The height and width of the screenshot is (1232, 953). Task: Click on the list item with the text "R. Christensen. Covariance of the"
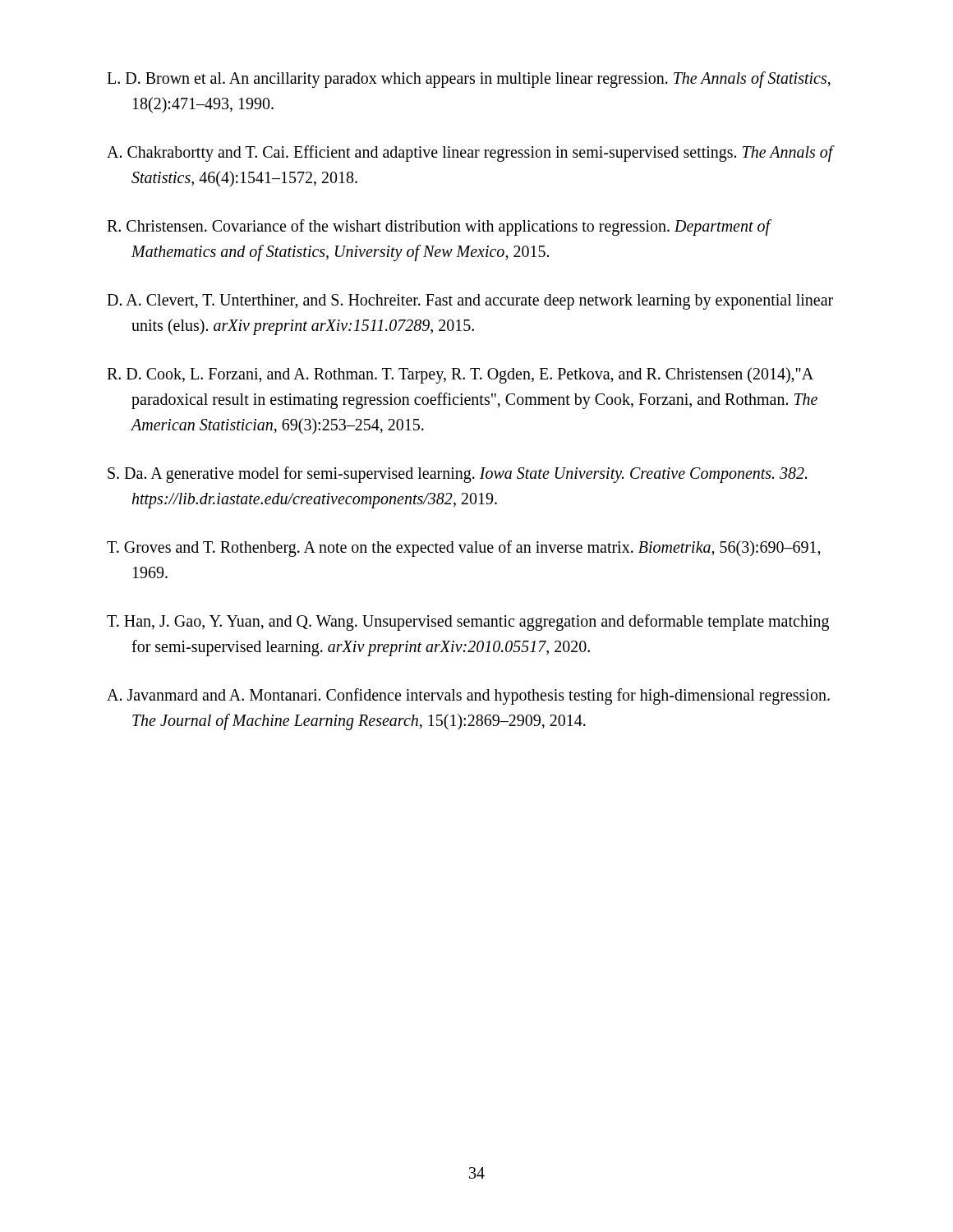pyautogui.click(x=476, y=239)
